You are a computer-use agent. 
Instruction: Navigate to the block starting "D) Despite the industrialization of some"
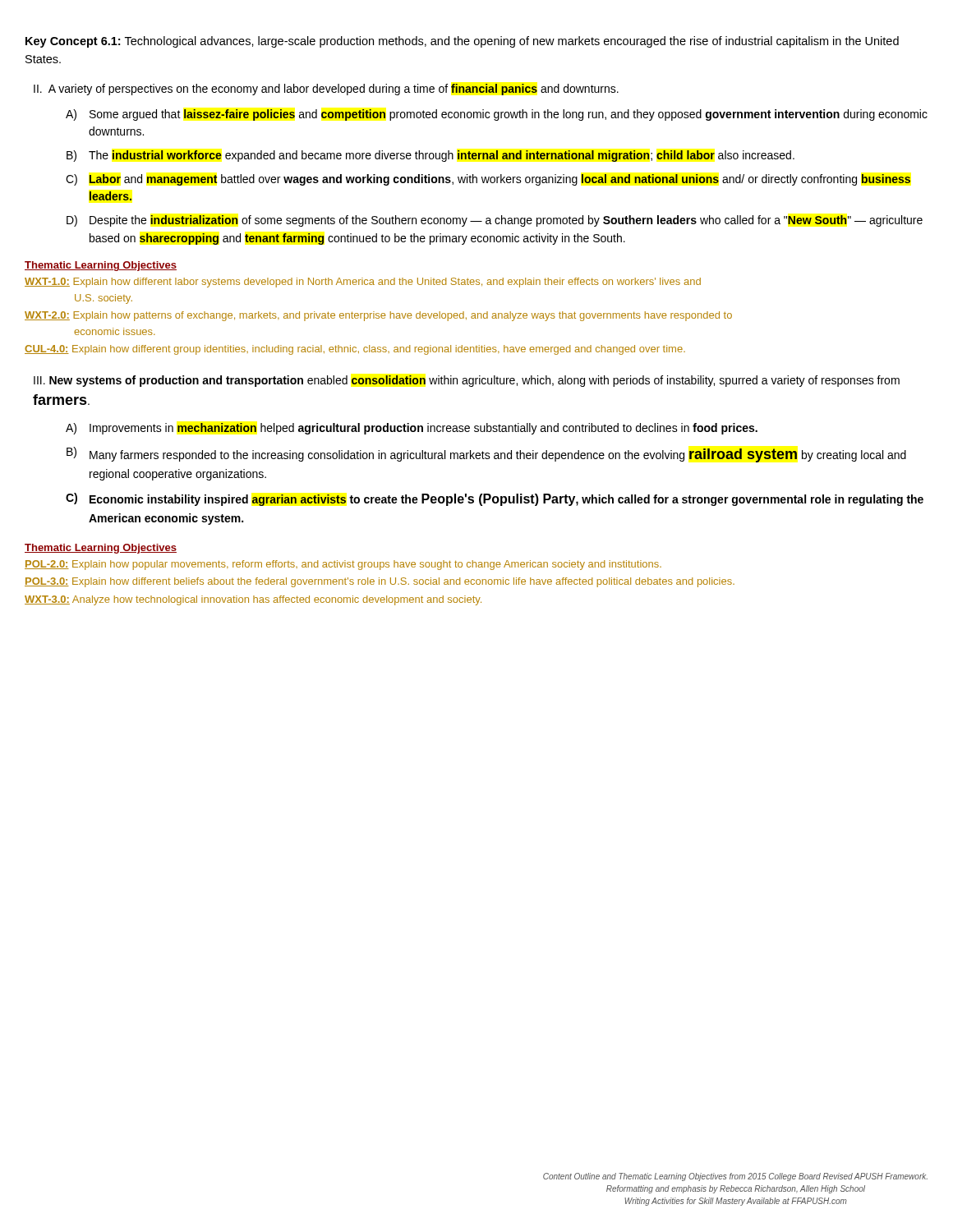497,230
